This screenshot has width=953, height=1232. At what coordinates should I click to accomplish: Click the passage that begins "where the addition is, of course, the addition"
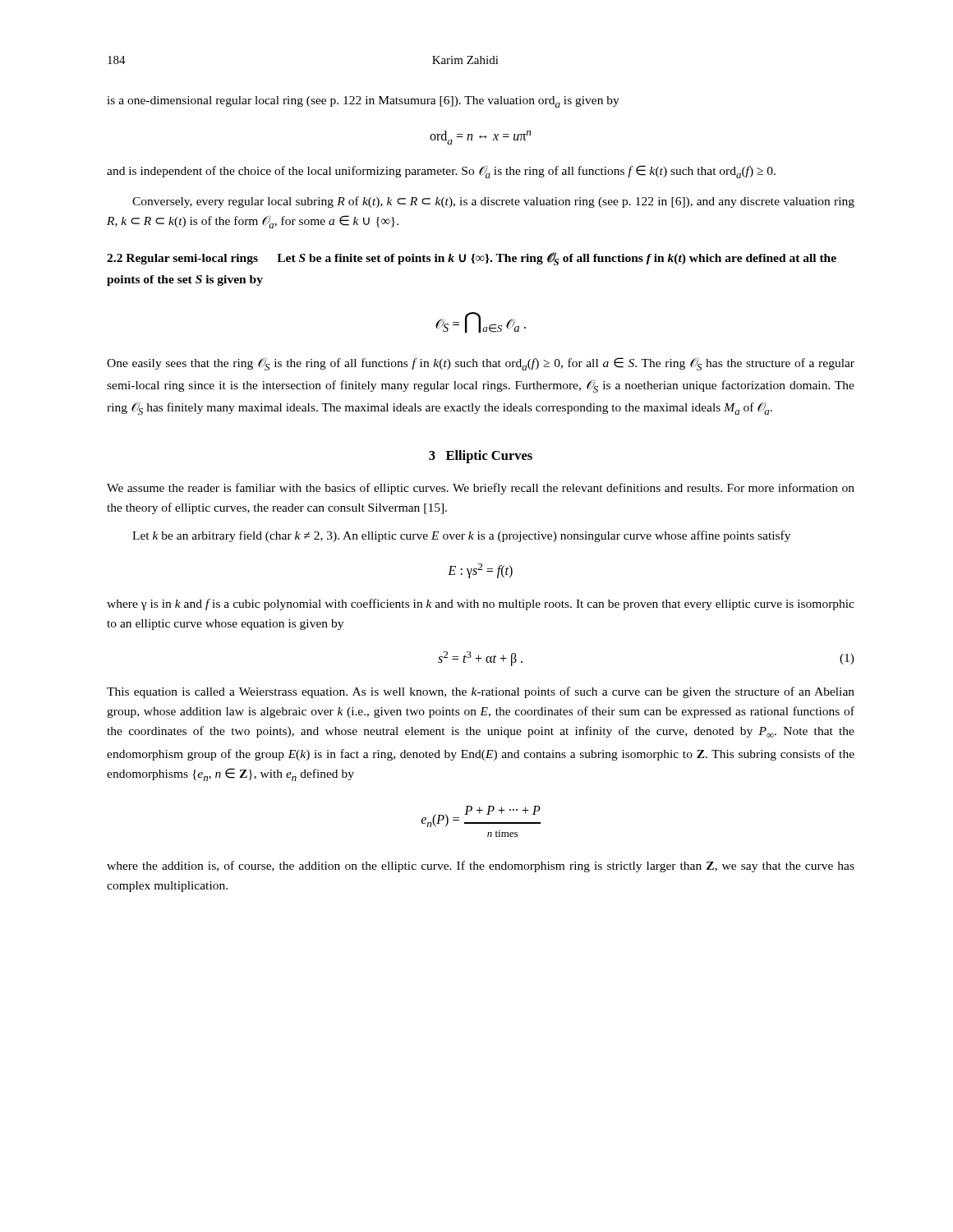pyautogui.click(x=481, y=875)
